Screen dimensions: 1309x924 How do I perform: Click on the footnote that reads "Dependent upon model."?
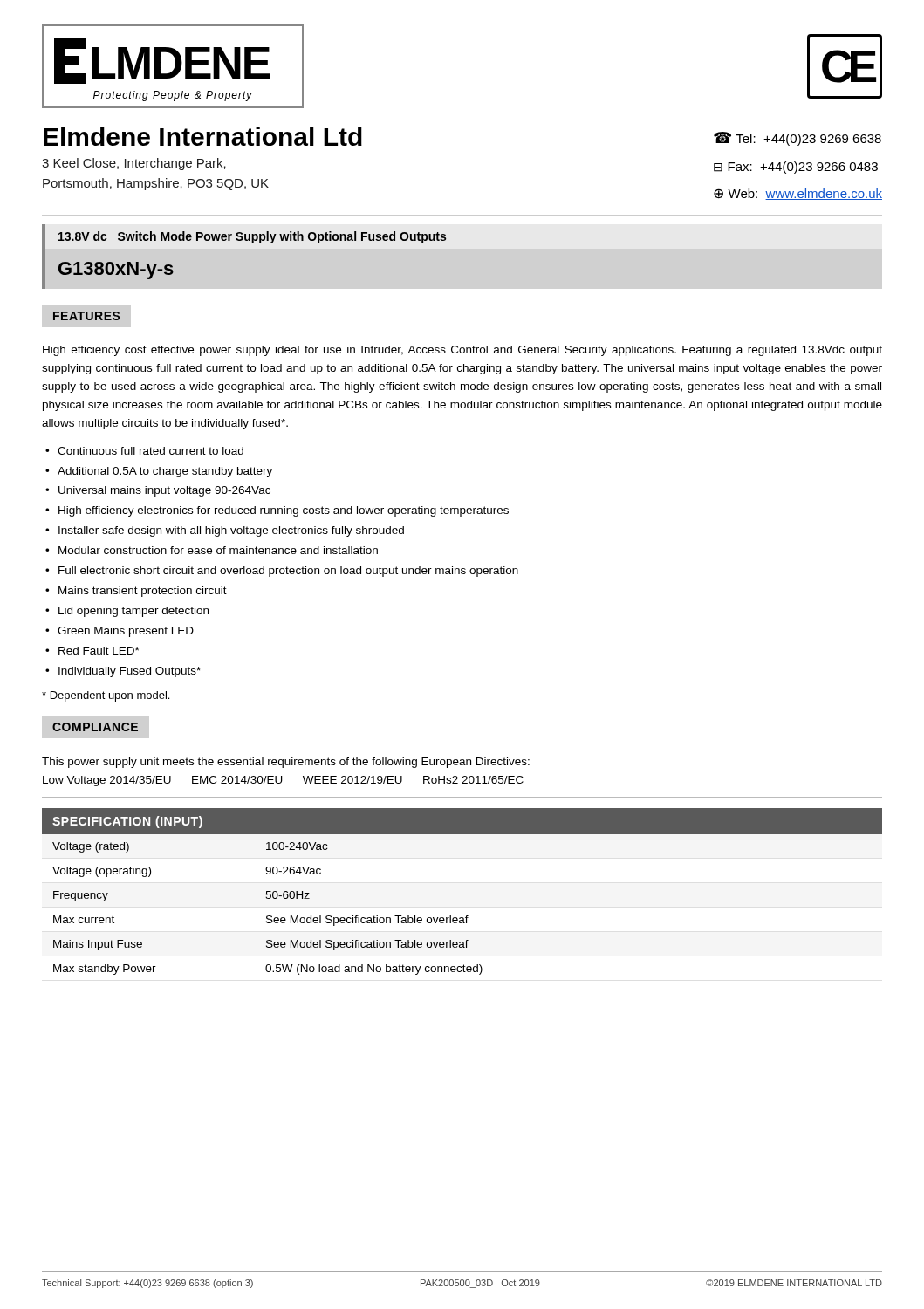[x=106, y=695]
